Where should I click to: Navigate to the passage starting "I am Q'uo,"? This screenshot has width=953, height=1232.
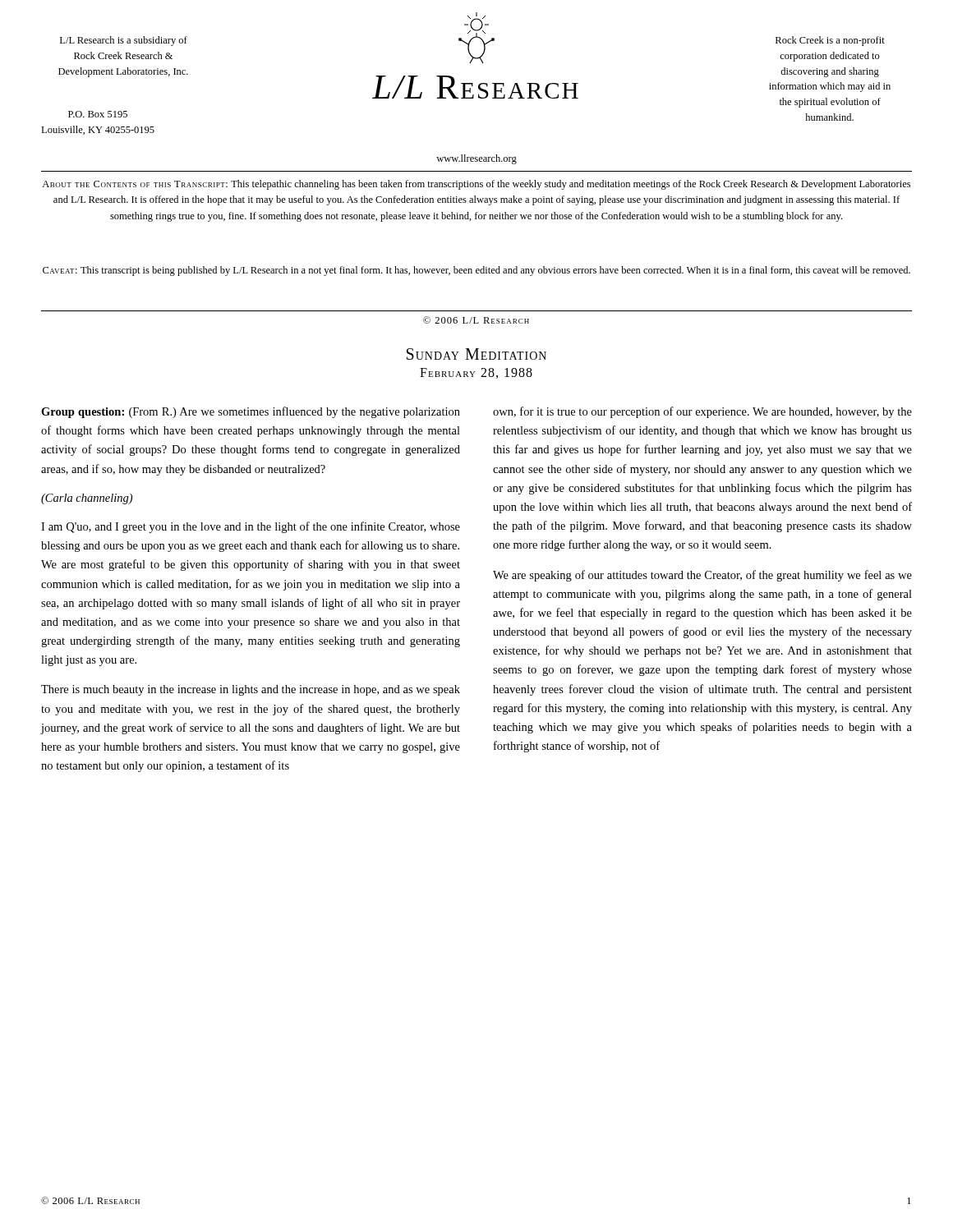tap(251, 593)
